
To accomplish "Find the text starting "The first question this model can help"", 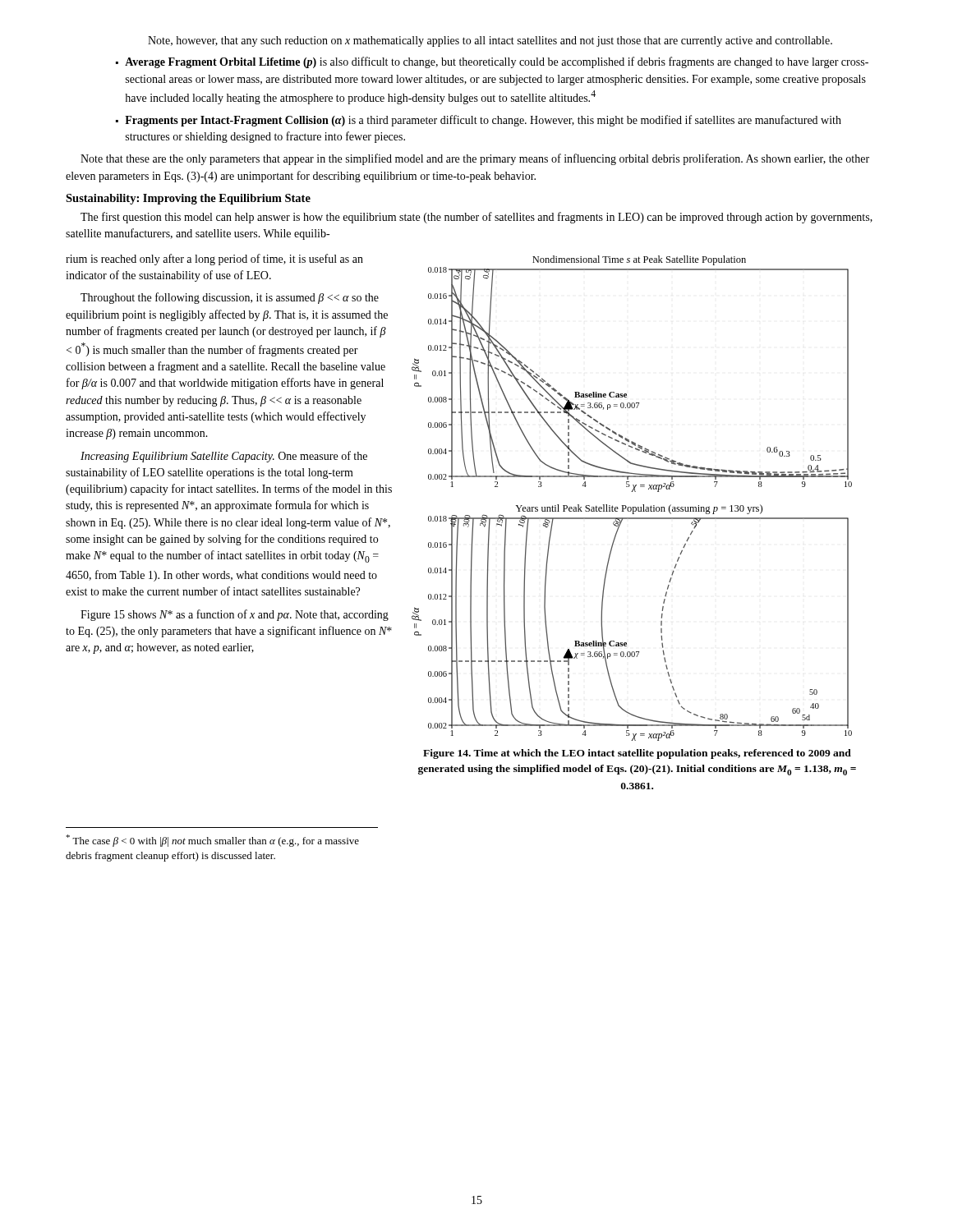I will point(469,226).
